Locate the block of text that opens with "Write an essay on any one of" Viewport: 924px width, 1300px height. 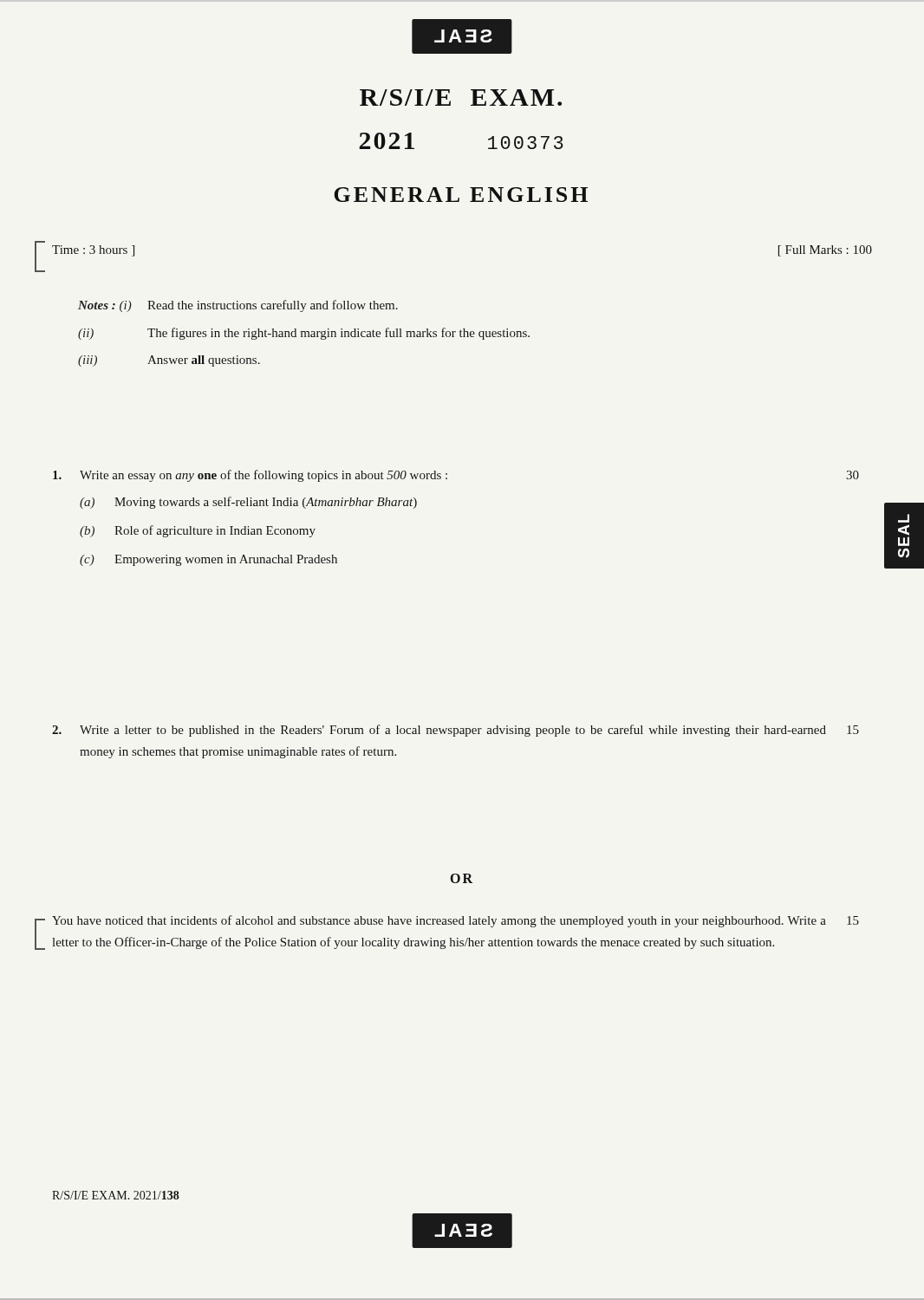455,475
